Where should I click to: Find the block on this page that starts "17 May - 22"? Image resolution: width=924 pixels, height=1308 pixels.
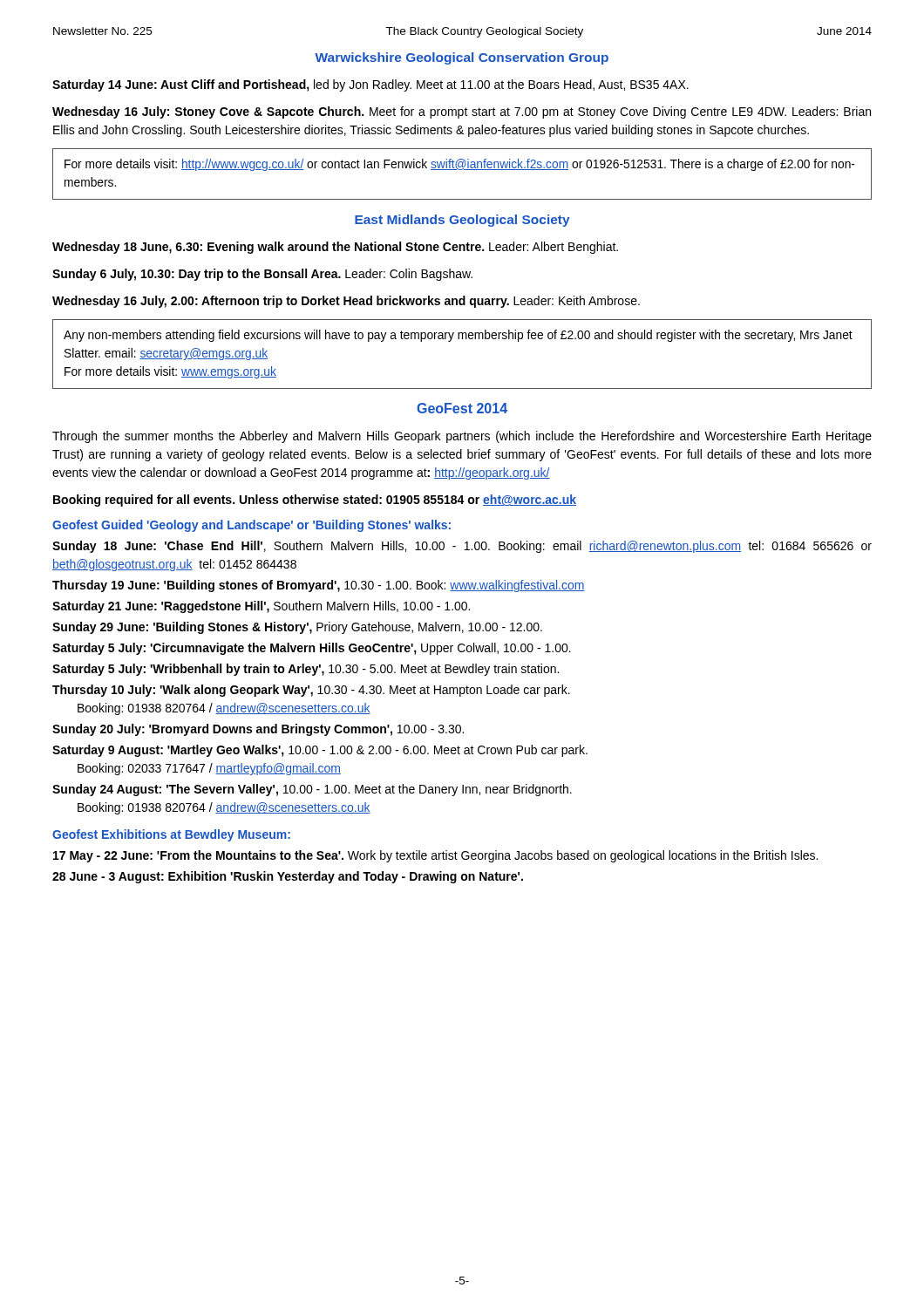coord(436,856)
